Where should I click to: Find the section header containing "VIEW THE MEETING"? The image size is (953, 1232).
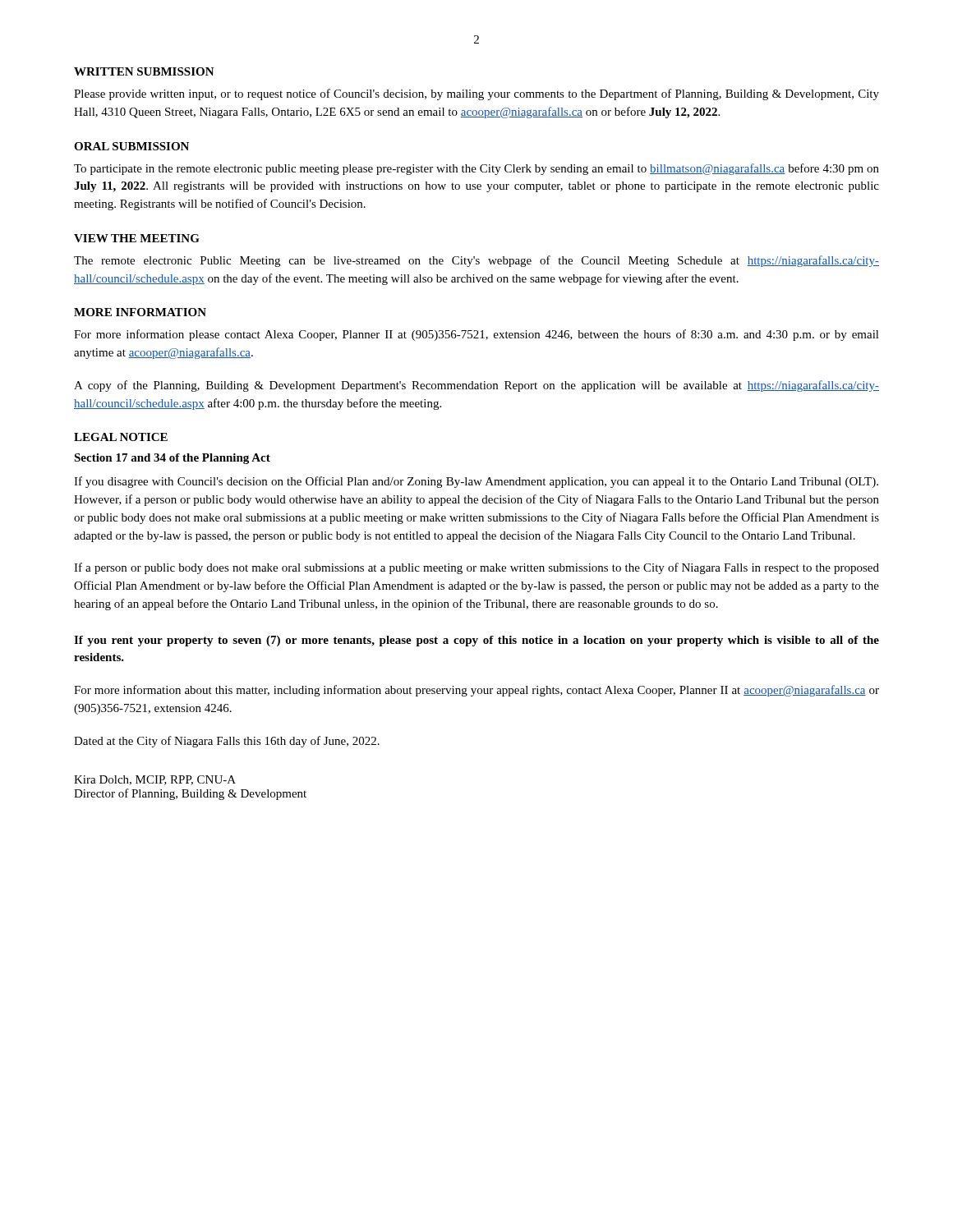click(x=137, y=238)
